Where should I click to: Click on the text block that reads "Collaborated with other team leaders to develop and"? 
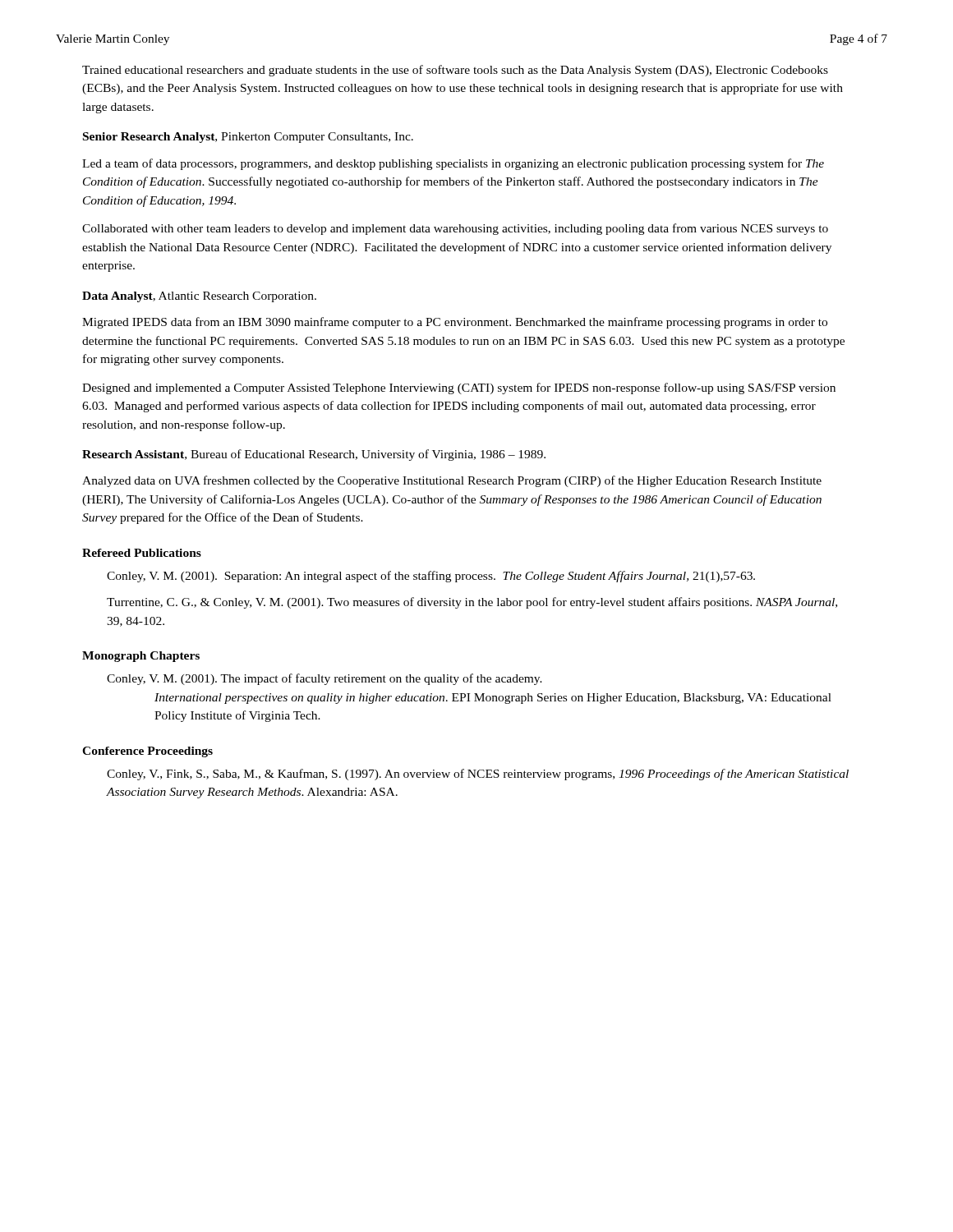click(457, 247)
